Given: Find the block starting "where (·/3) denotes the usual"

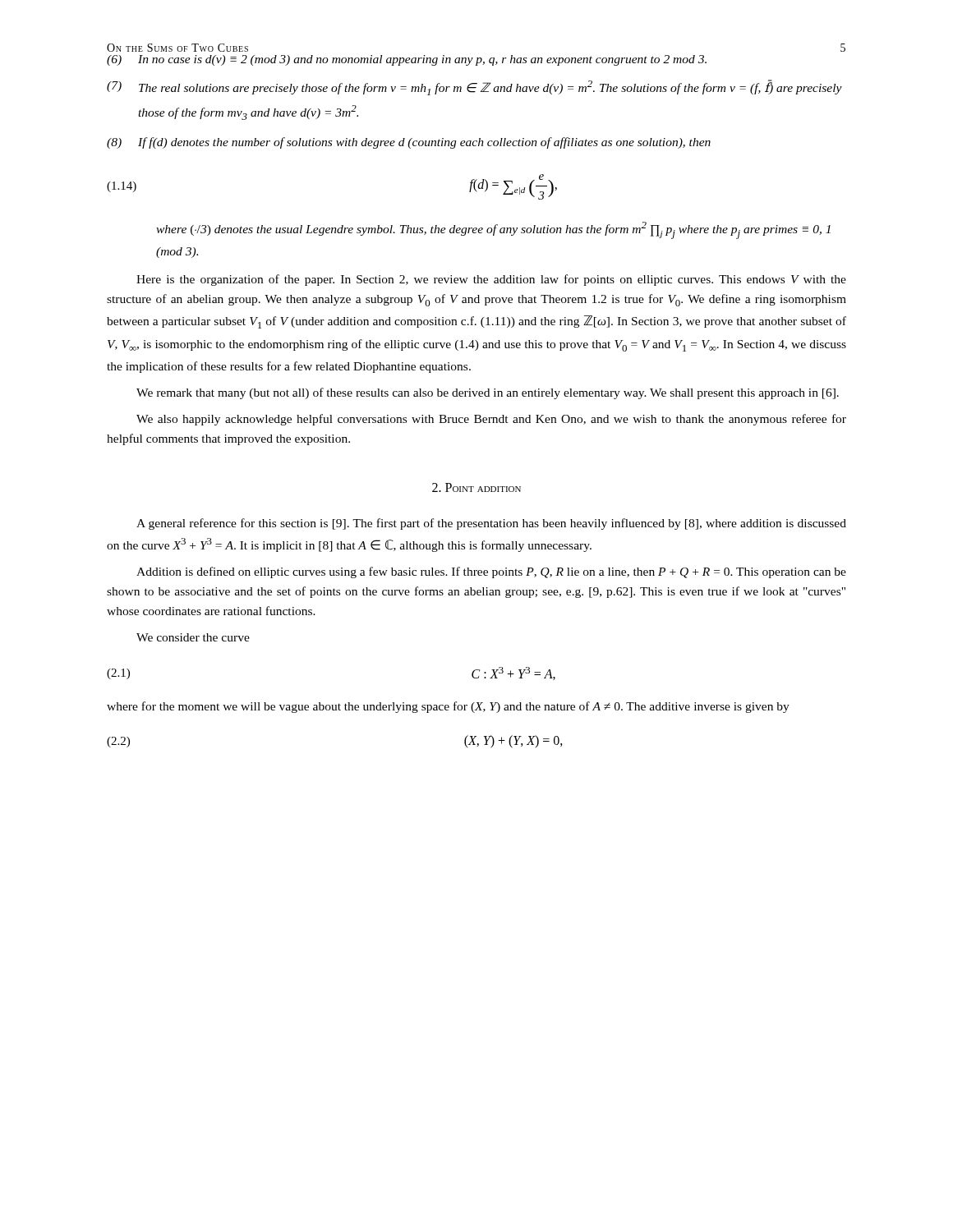Looking at the screenshot, I should 494,238.
